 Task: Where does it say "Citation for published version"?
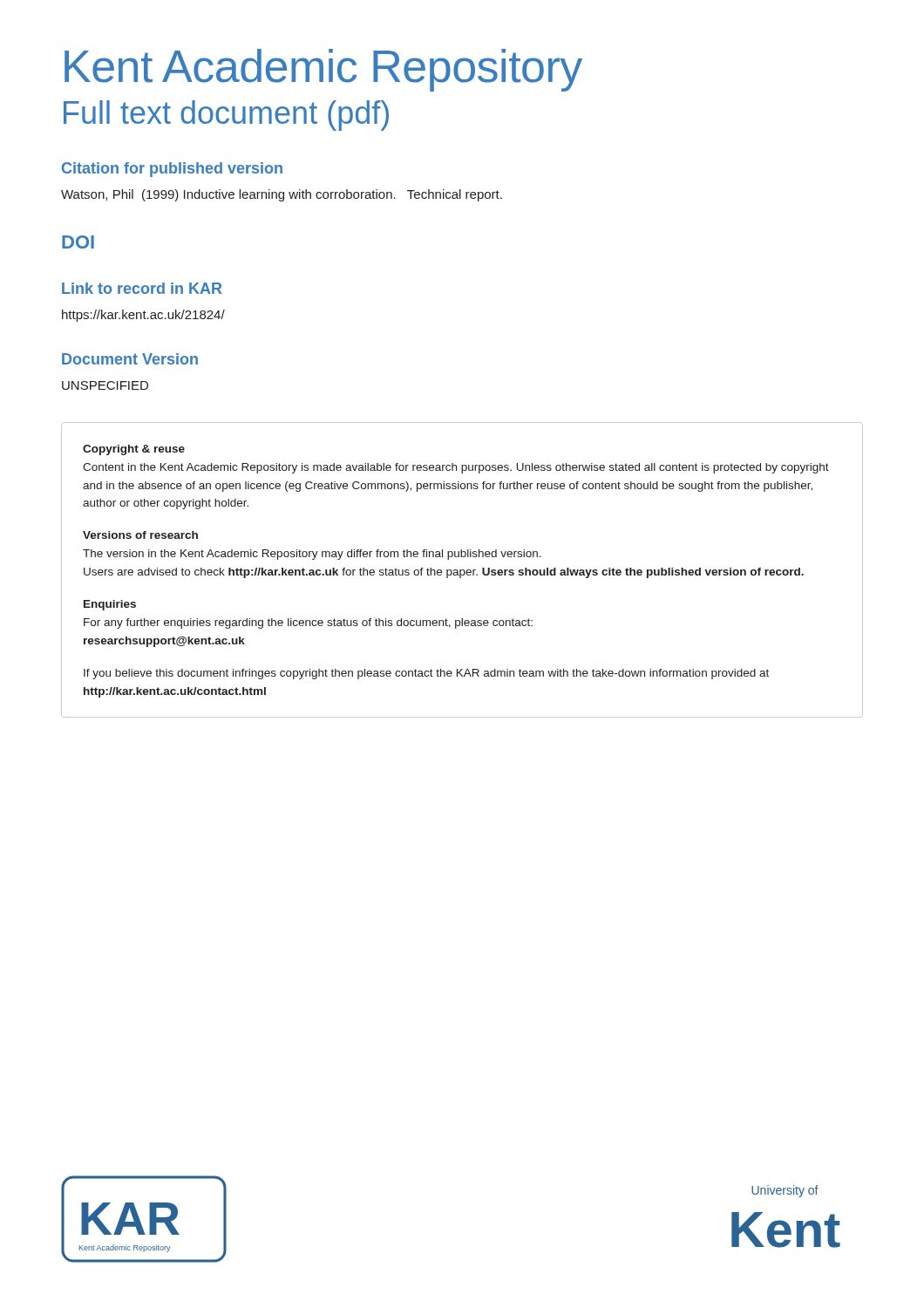[172, 170]
